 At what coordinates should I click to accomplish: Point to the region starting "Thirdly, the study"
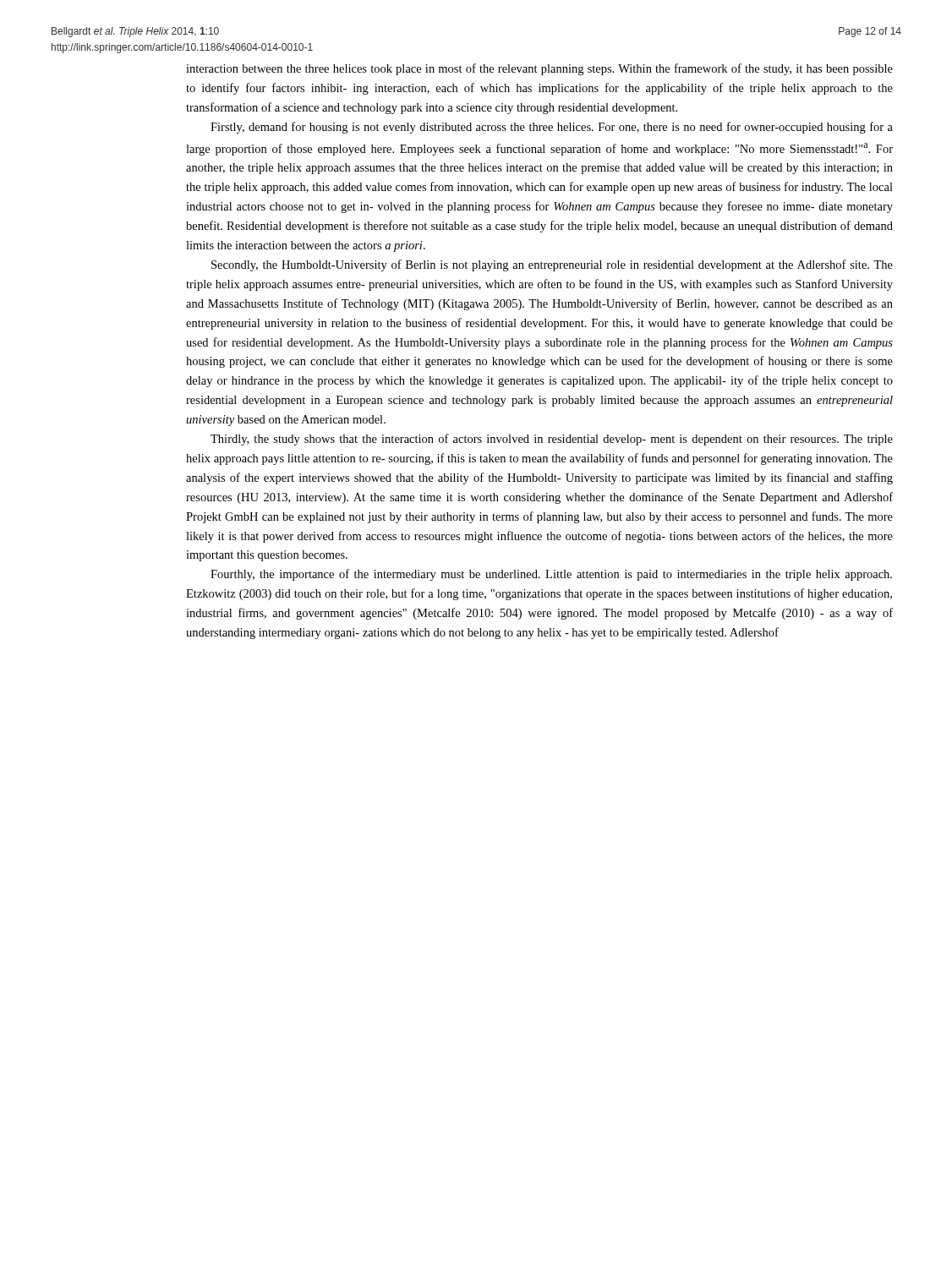pos(539,497)
